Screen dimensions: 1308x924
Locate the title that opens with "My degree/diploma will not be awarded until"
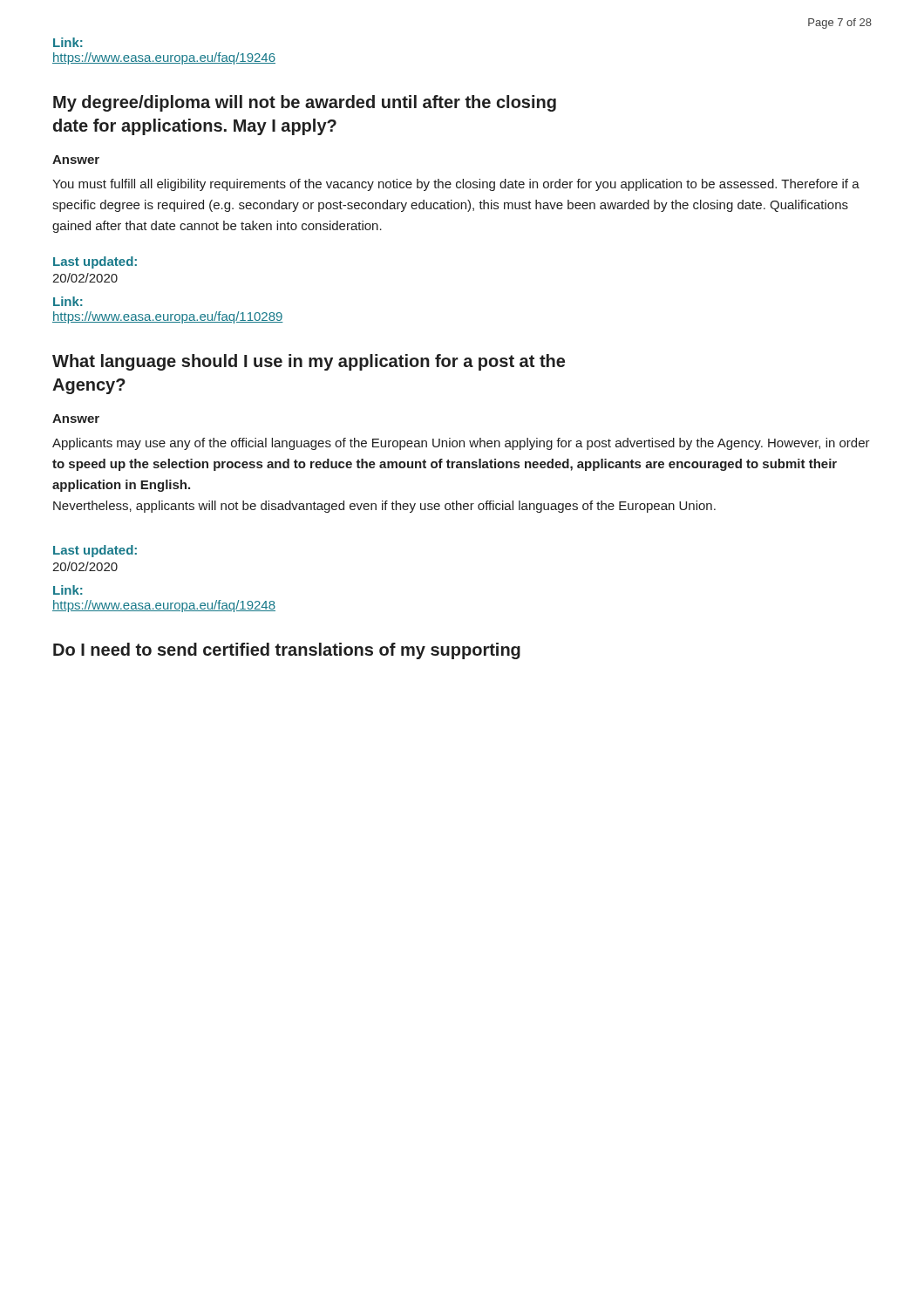pyautogui.click(x=305, y=114)
